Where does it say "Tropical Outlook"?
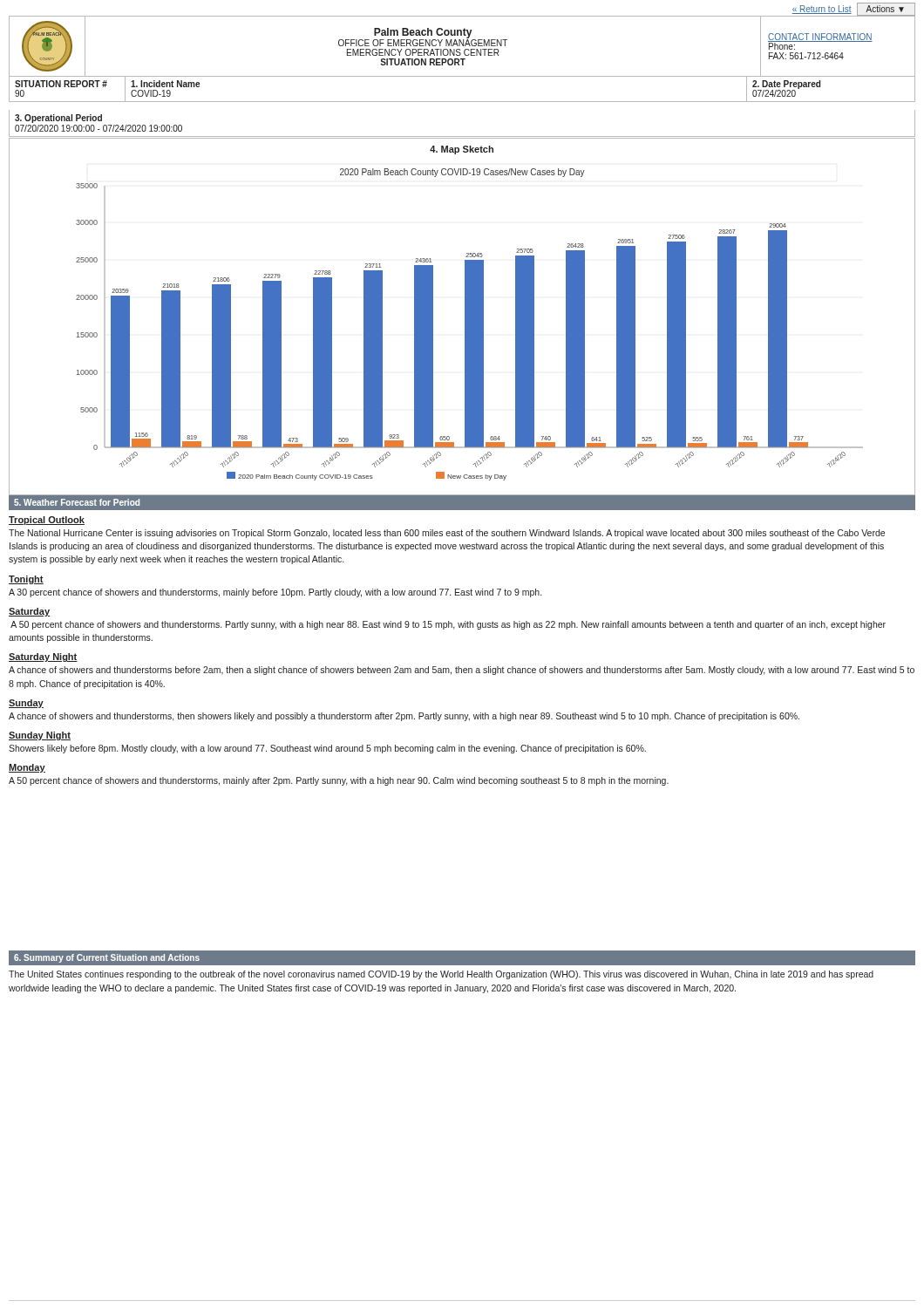Screen dimensions: 1308x924 [47, 520]
